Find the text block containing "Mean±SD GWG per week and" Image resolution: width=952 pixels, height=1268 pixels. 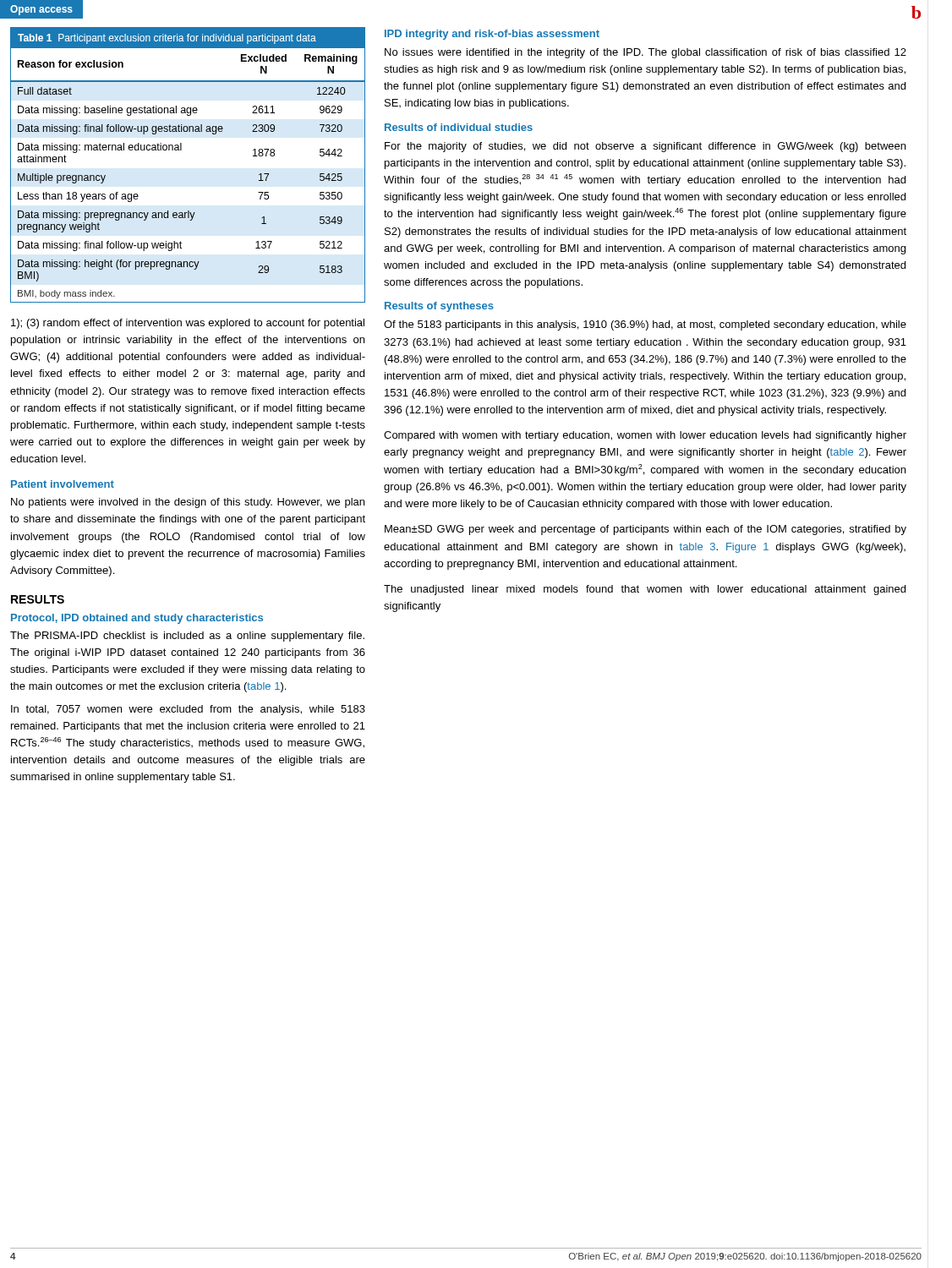[645, 546]
